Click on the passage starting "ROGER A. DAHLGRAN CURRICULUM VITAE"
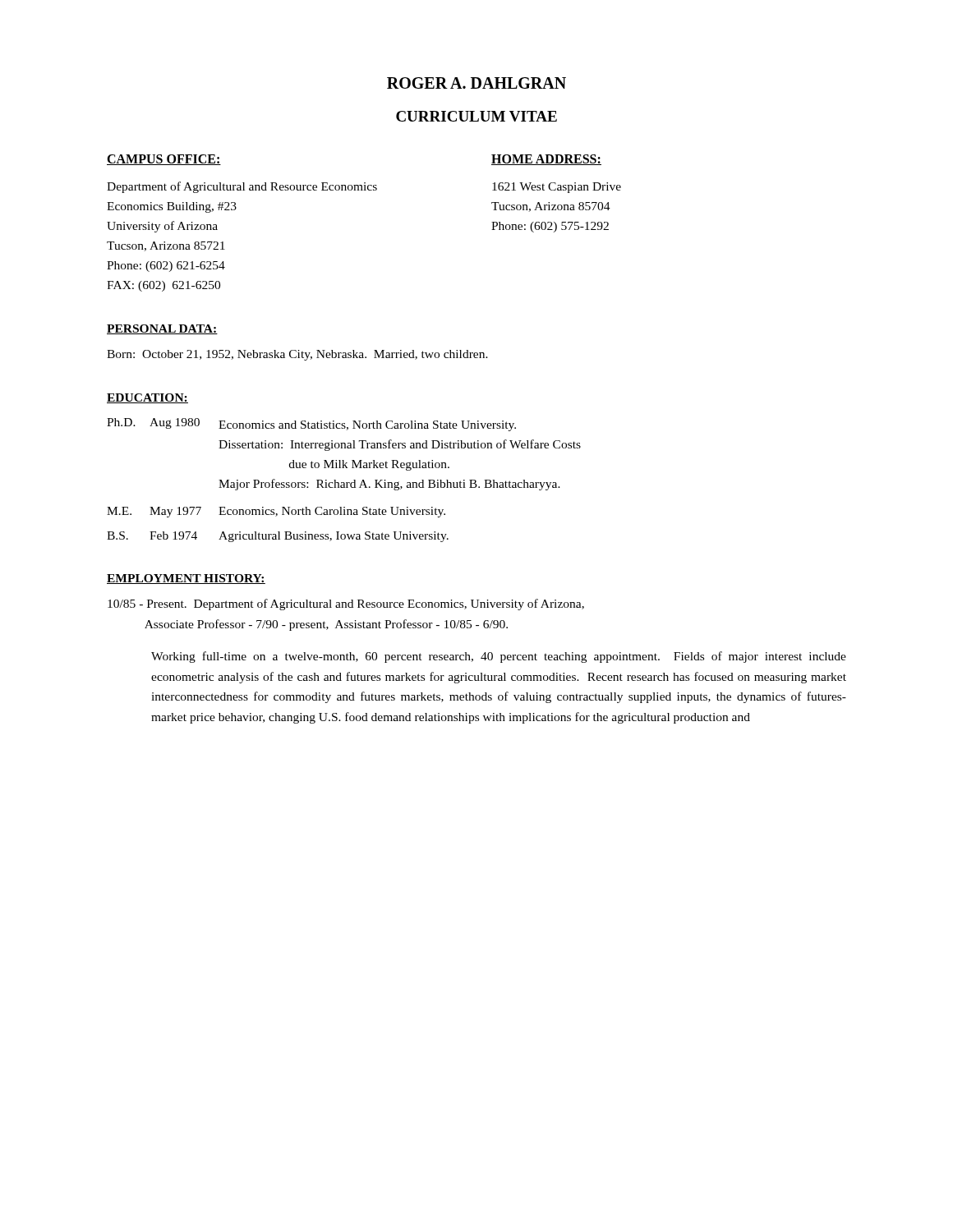 tap(476, 100)
